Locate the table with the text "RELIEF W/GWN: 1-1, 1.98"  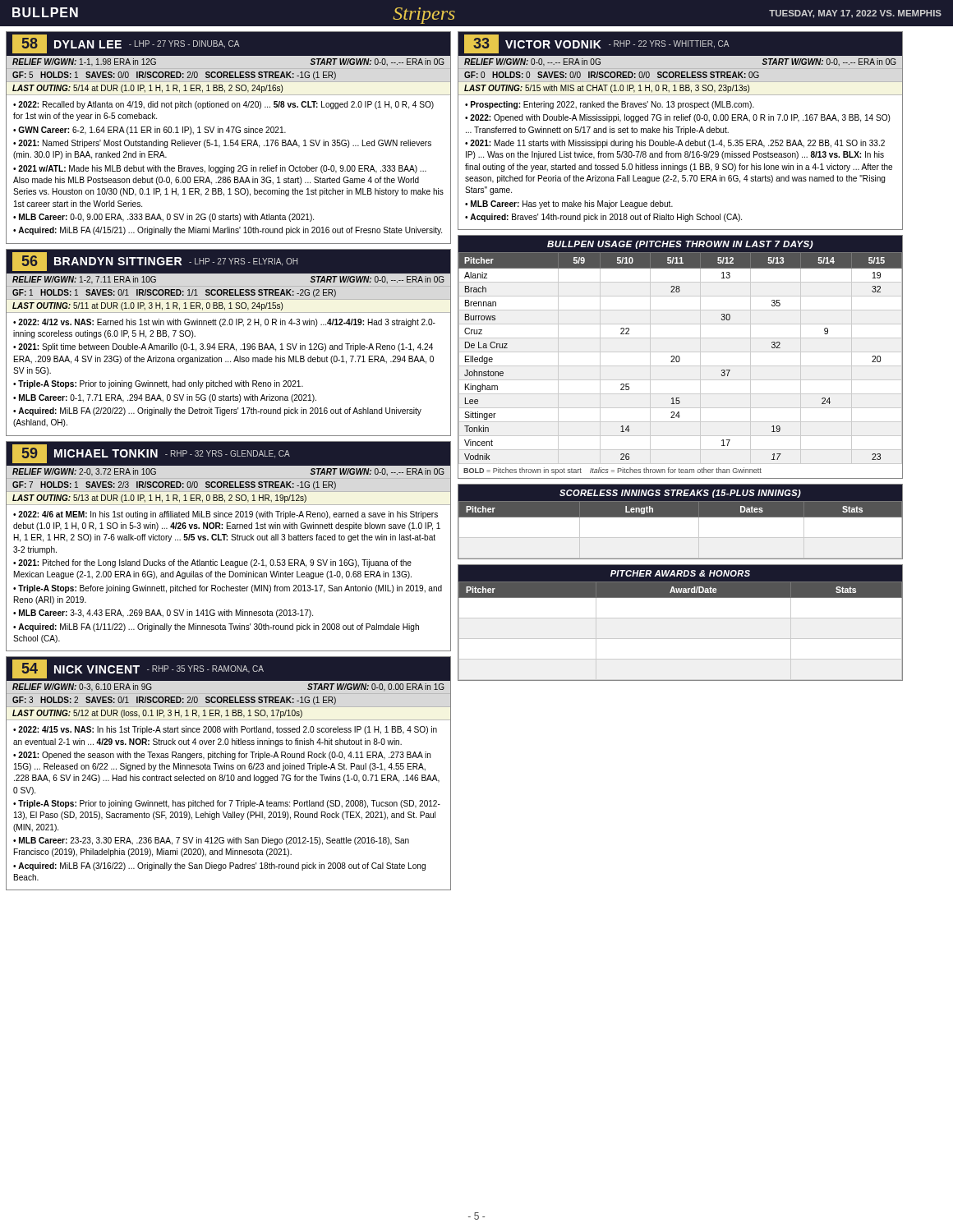[228, 62]
